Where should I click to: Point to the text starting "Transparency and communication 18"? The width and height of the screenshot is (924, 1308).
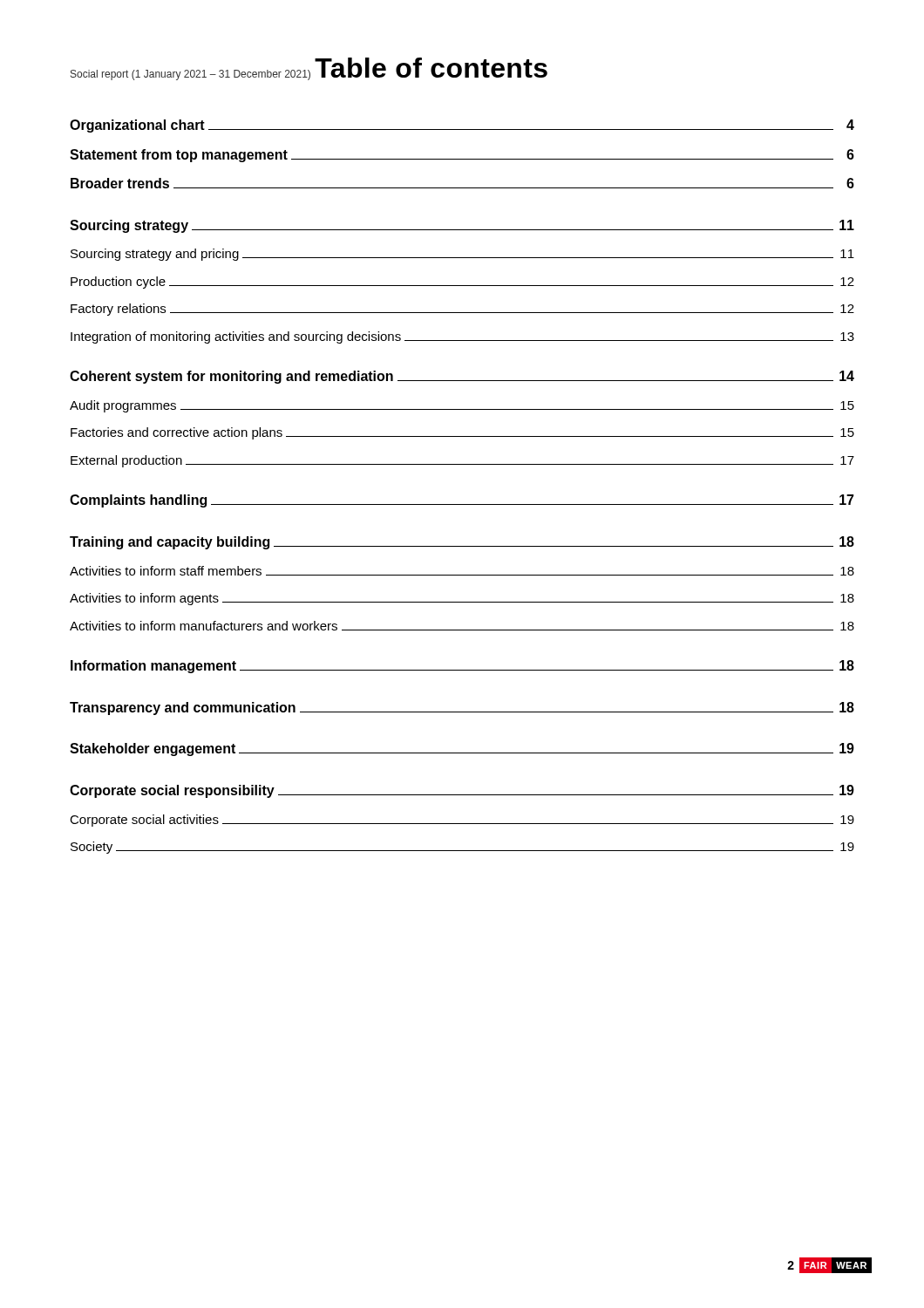click(x=462, y=708)
